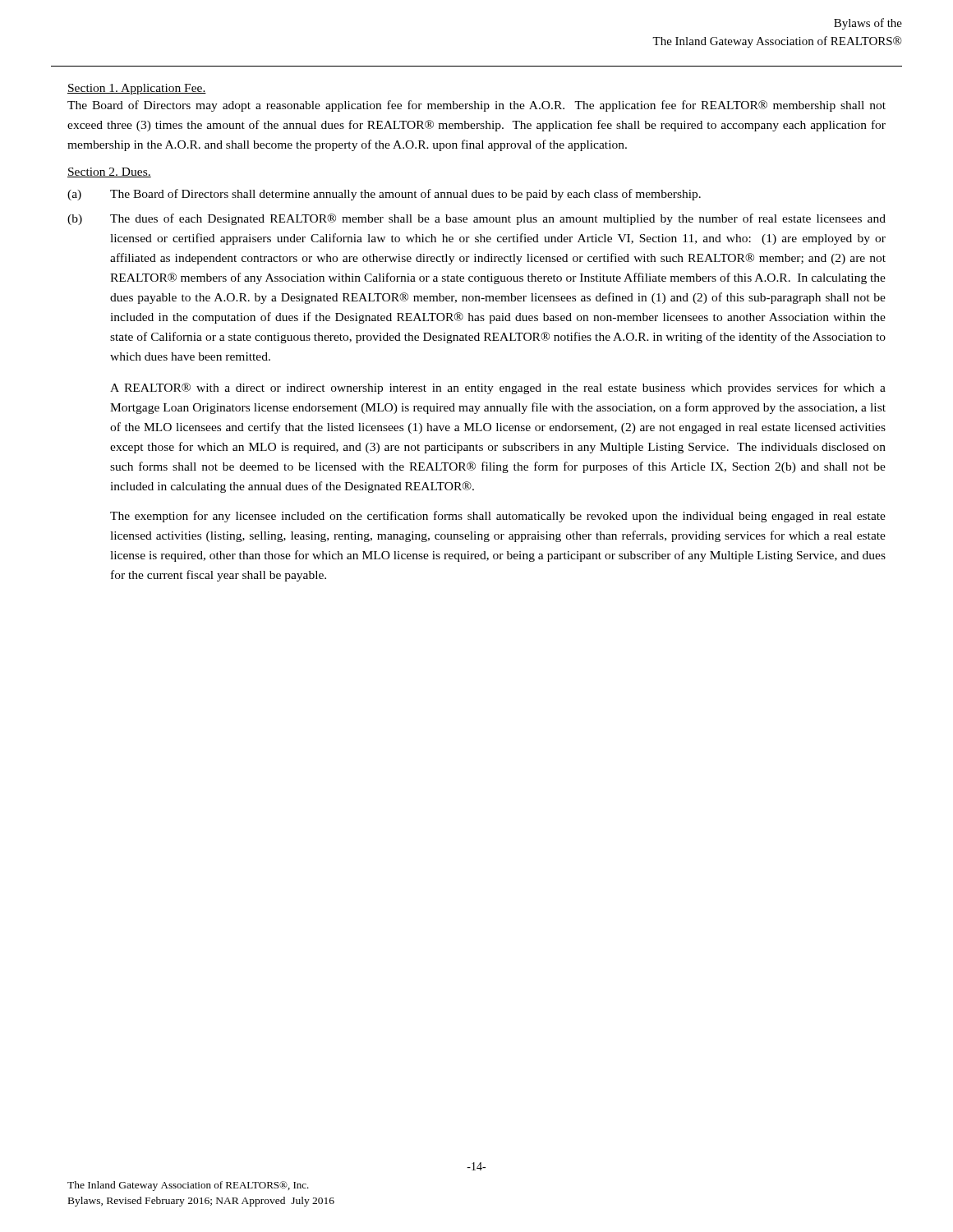953x1232 pixels.
Task: Point to "Section 1. Application Fee."
Action: coord(137,87)
